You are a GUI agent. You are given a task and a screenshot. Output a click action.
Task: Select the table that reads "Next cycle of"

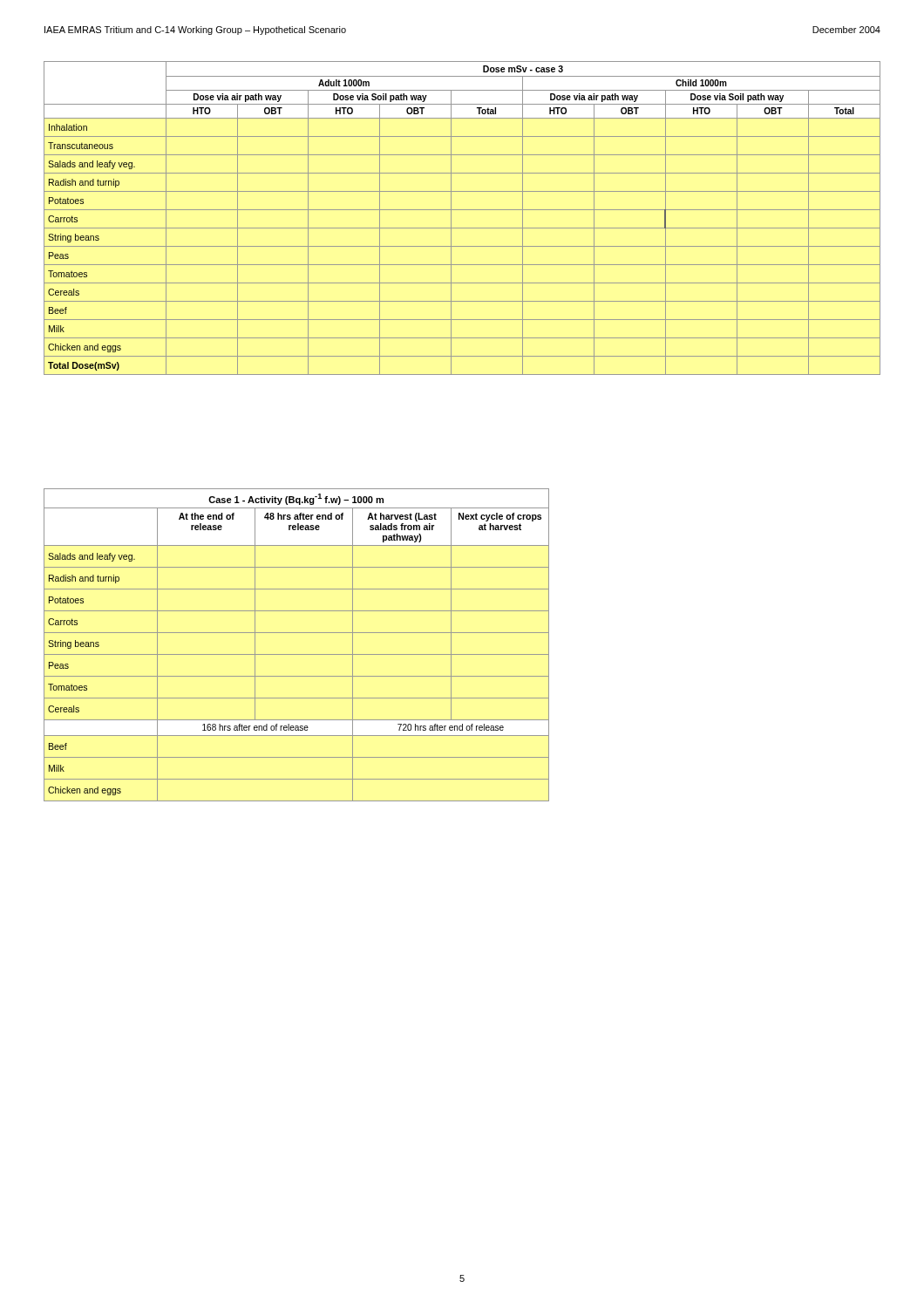click(x=296, y=645)
